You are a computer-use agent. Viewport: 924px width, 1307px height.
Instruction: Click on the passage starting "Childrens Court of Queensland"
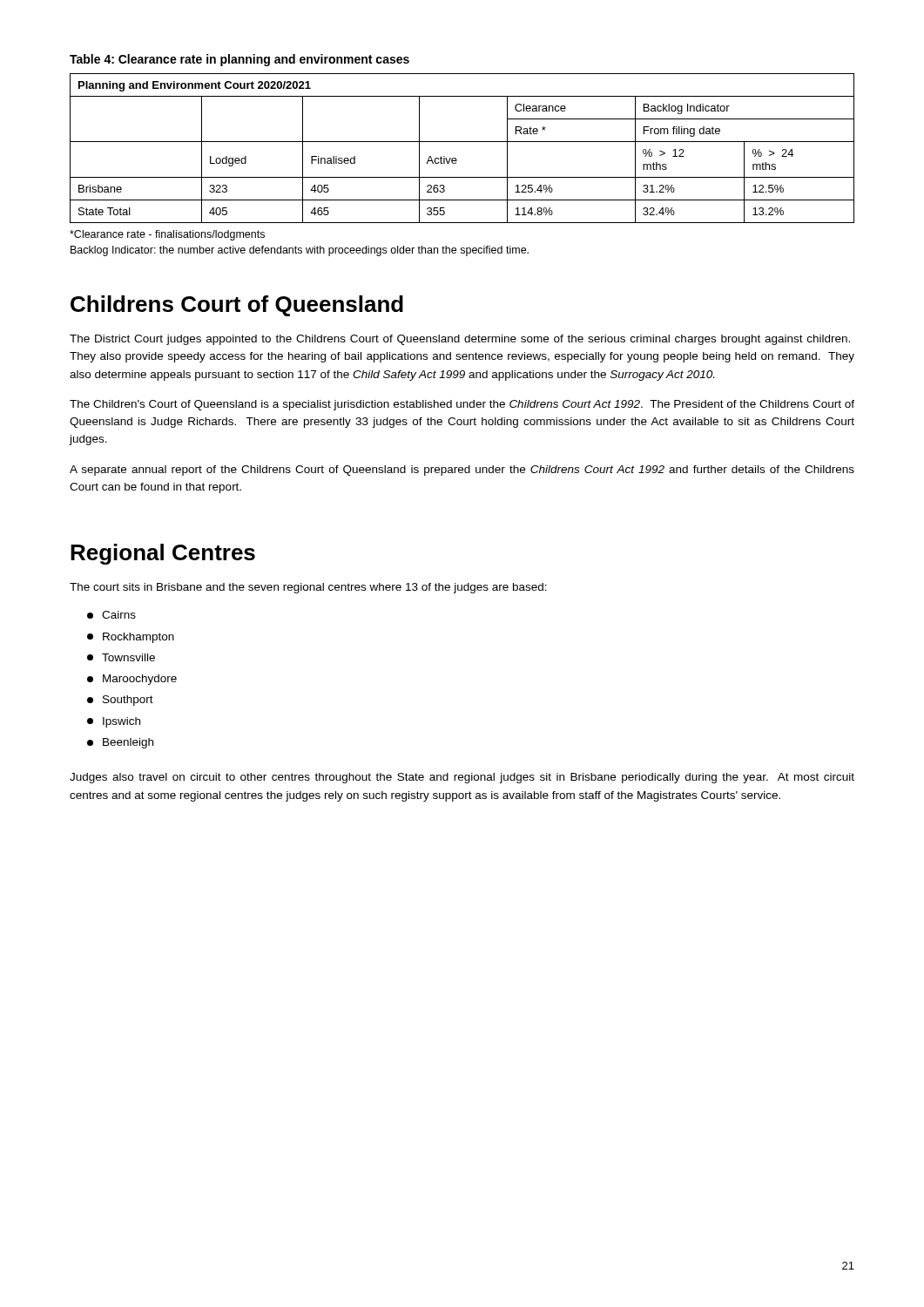tap(237, 304)
